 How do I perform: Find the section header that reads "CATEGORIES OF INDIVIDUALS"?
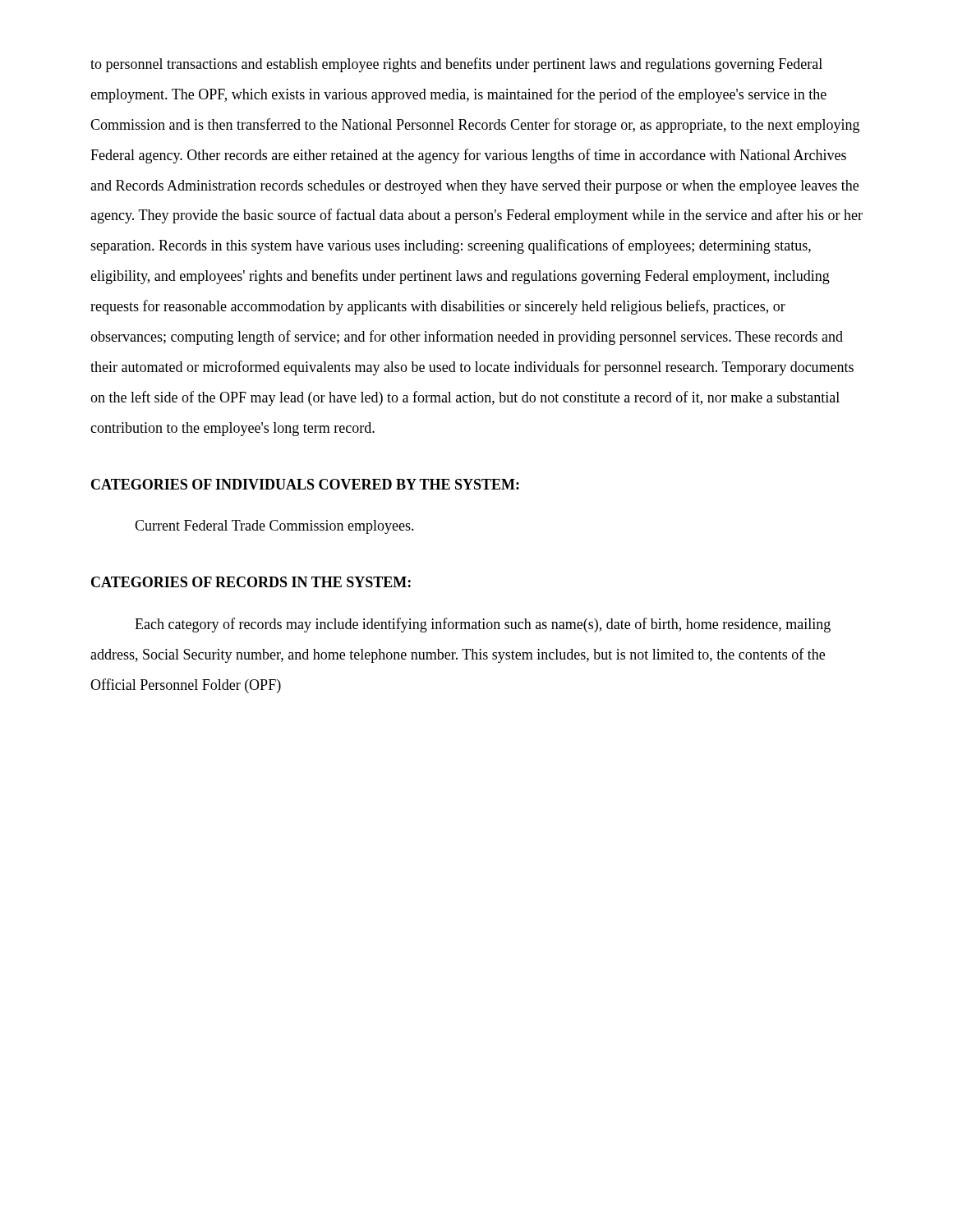click(x=305, y=484)
